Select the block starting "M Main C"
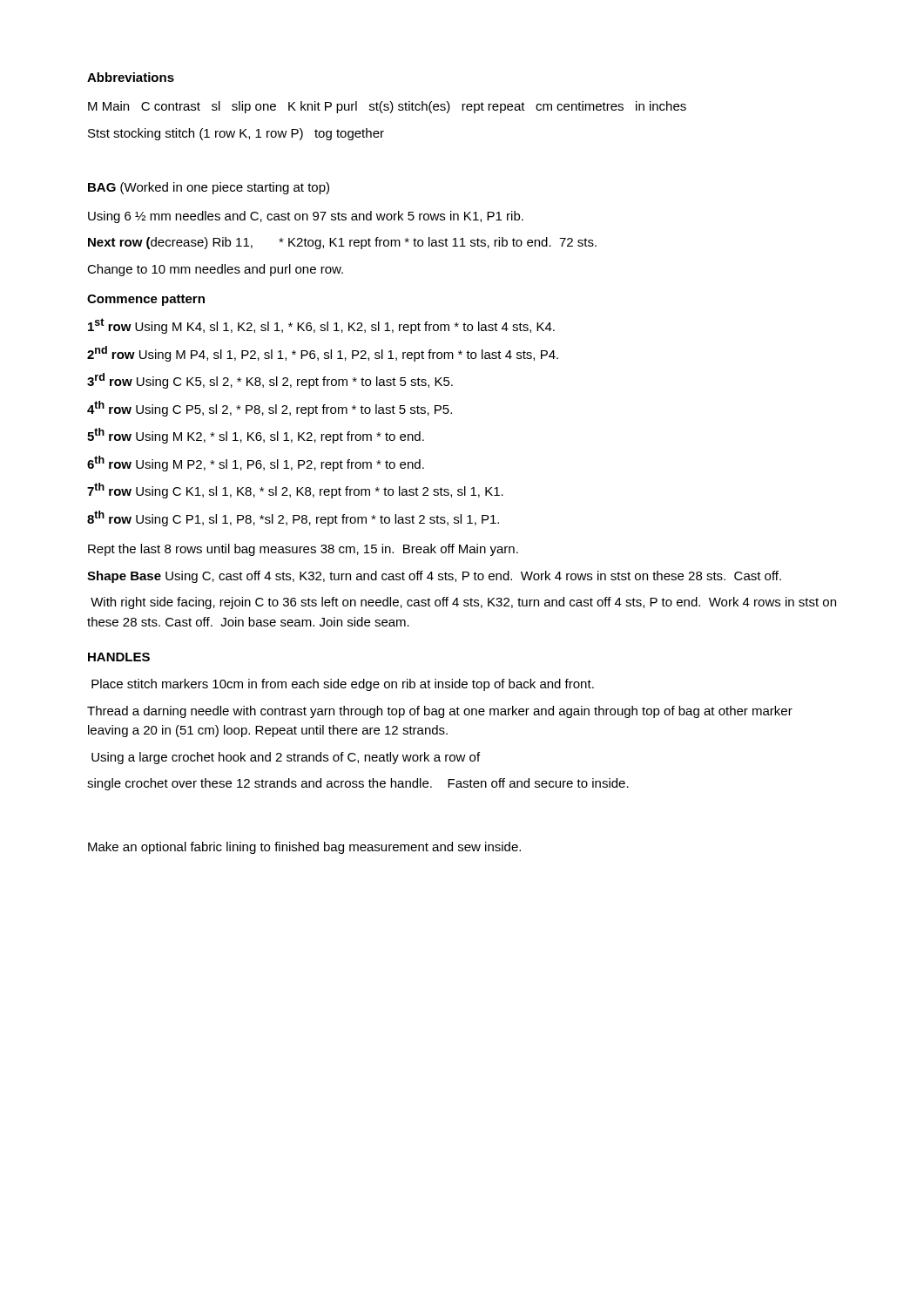Screen dimensions: 1307x924 click(x=387, y=106)
